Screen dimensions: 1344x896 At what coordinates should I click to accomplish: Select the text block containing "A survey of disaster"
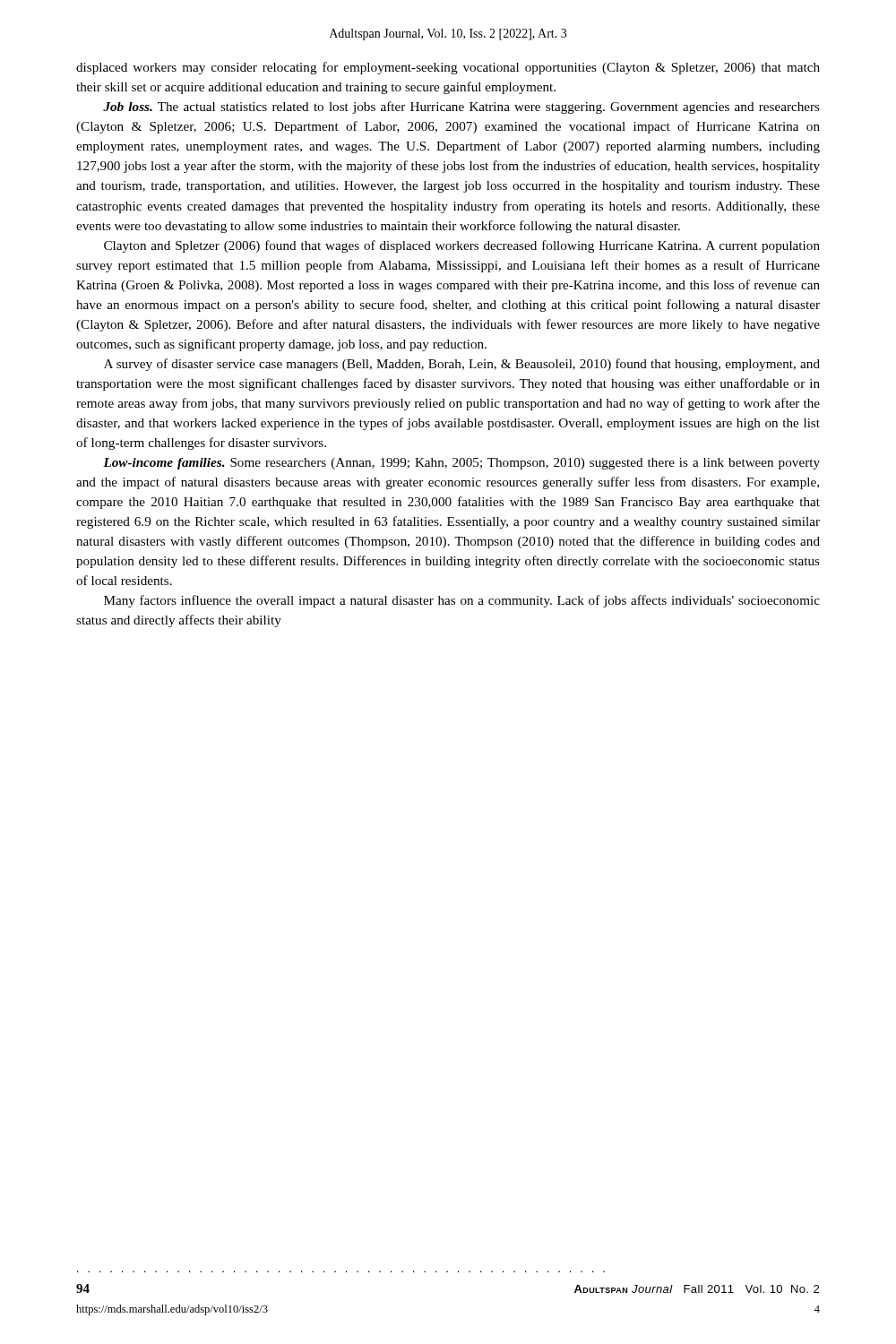(x=448, y=403)
